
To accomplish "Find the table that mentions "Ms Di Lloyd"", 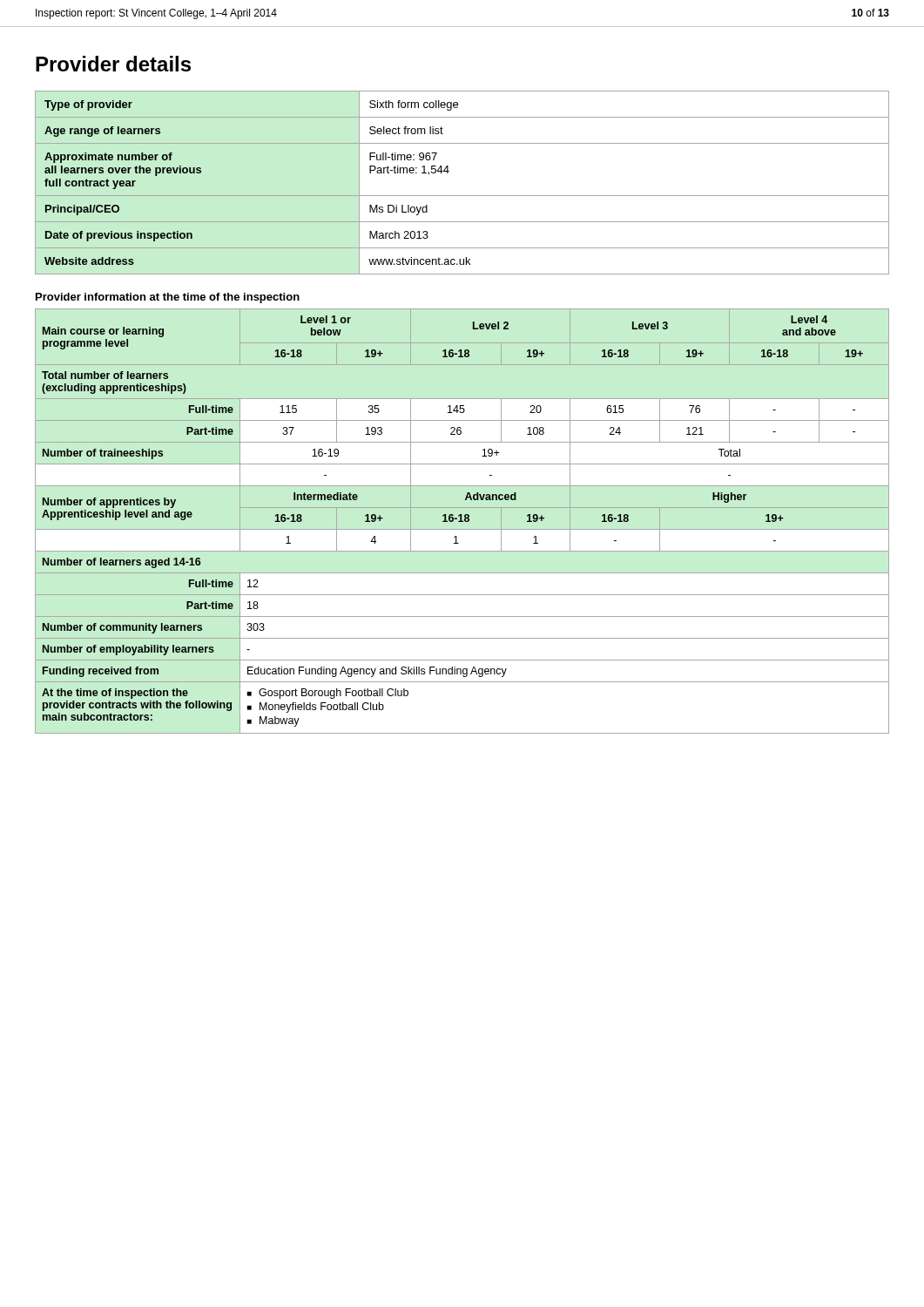I will (x=462, y=183).
